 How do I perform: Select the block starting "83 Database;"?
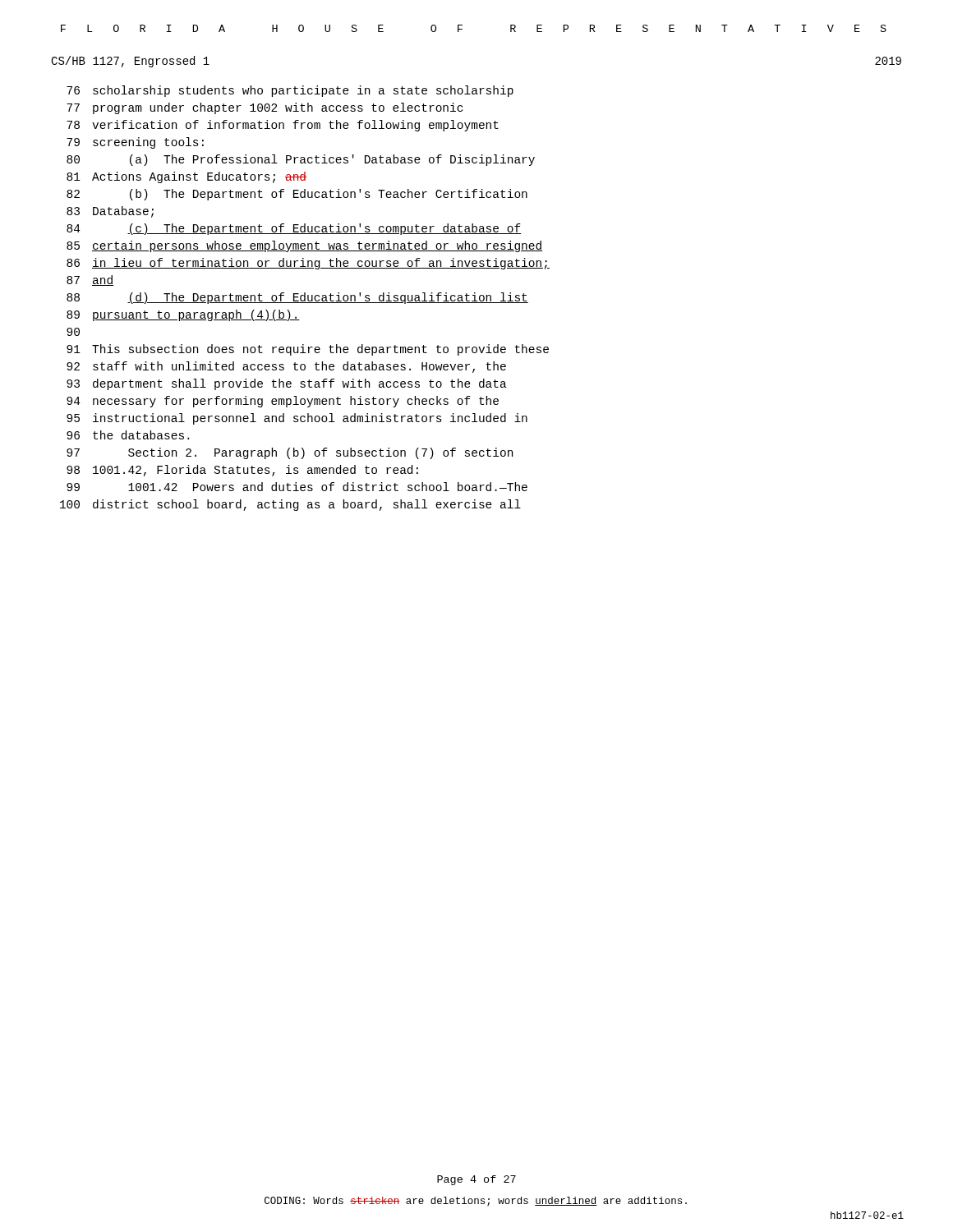point(476,212)
